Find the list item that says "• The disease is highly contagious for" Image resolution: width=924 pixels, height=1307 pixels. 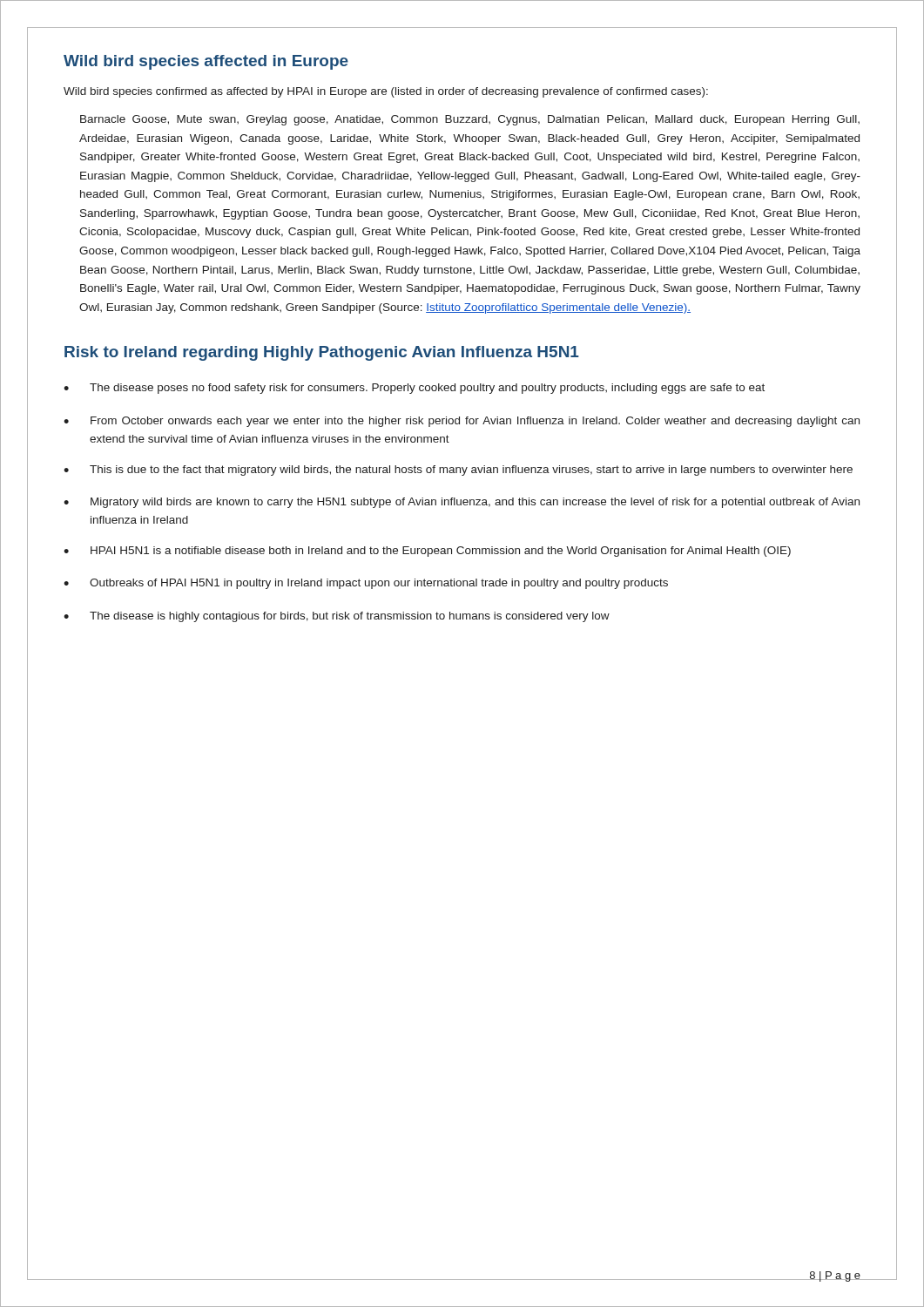pyautogui.click(x=462, y=617)
